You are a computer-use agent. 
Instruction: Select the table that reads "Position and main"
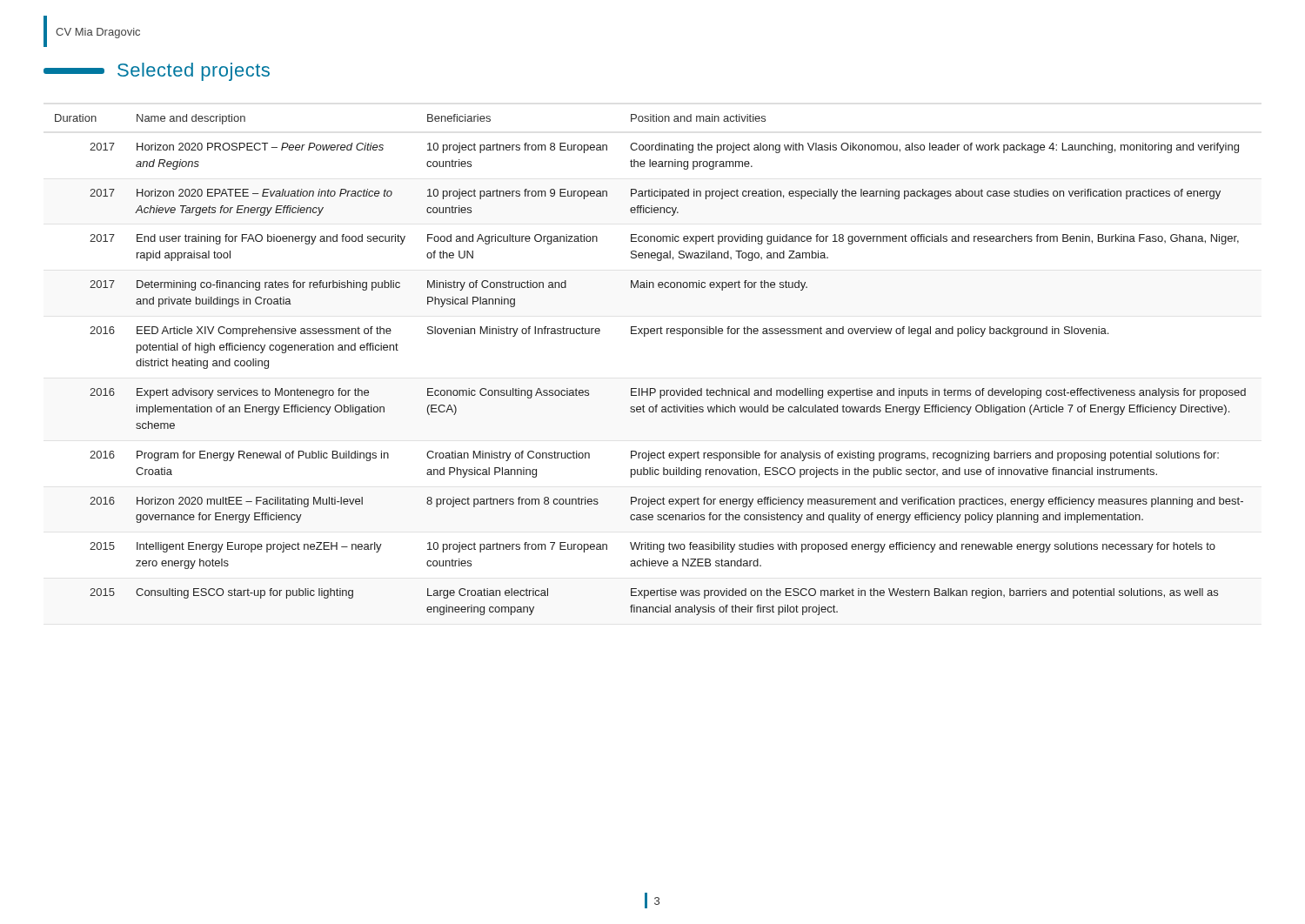(652, 492)
